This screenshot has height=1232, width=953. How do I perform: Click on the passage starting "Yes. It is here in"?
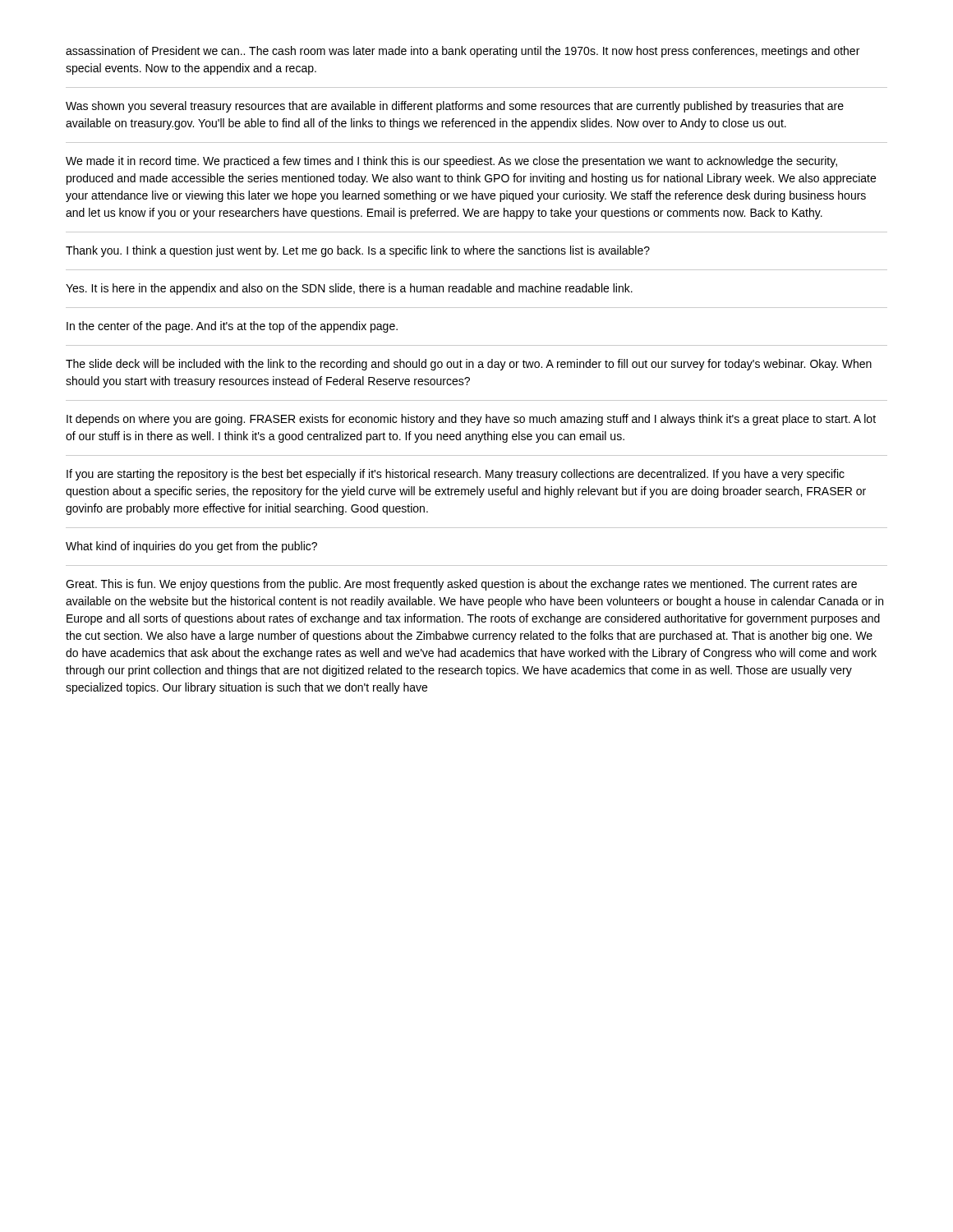(x=476, y=289)
